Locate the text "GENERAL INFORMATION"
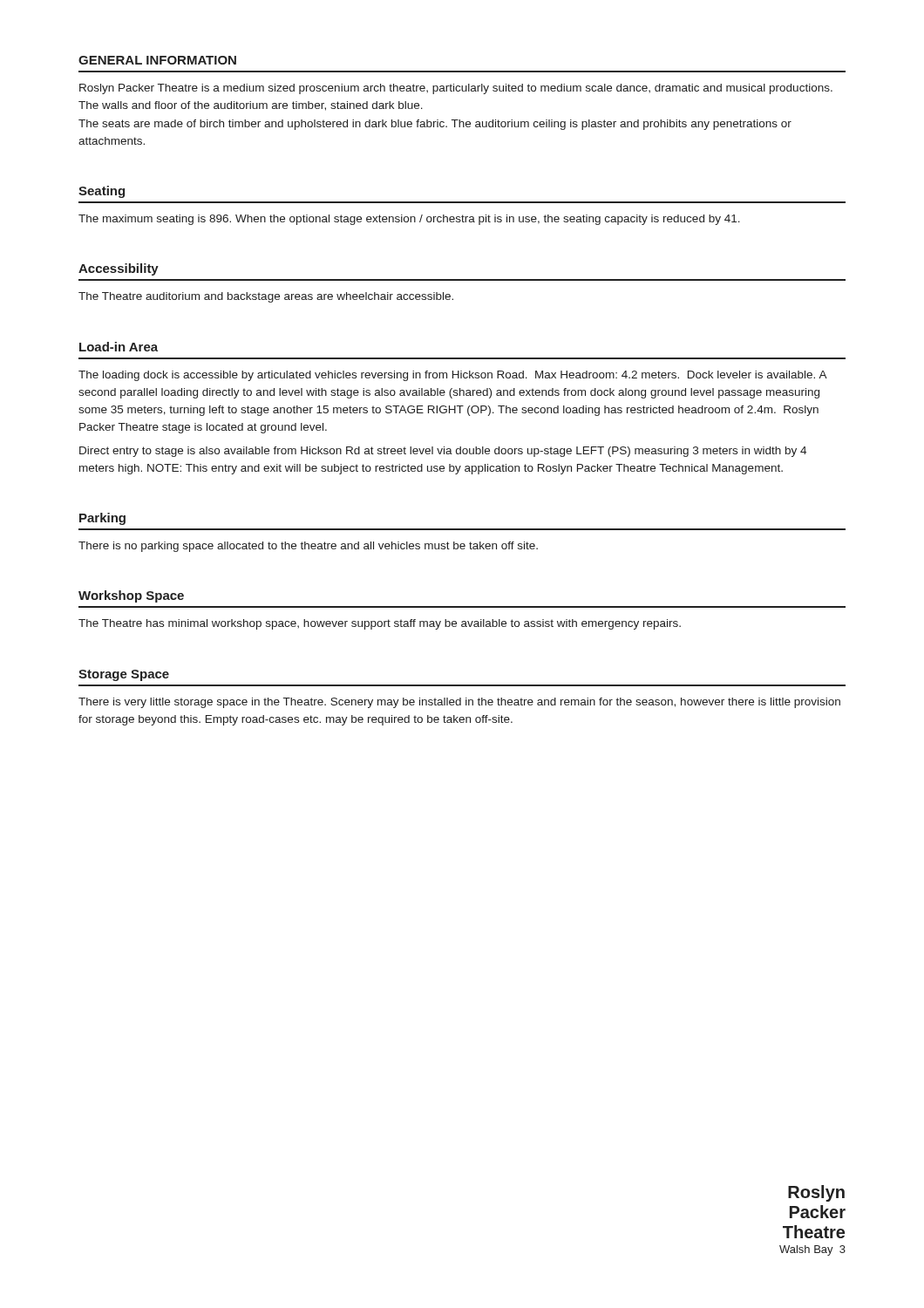The height and width of the screenshot is (1308, 924). coord(158,60)
